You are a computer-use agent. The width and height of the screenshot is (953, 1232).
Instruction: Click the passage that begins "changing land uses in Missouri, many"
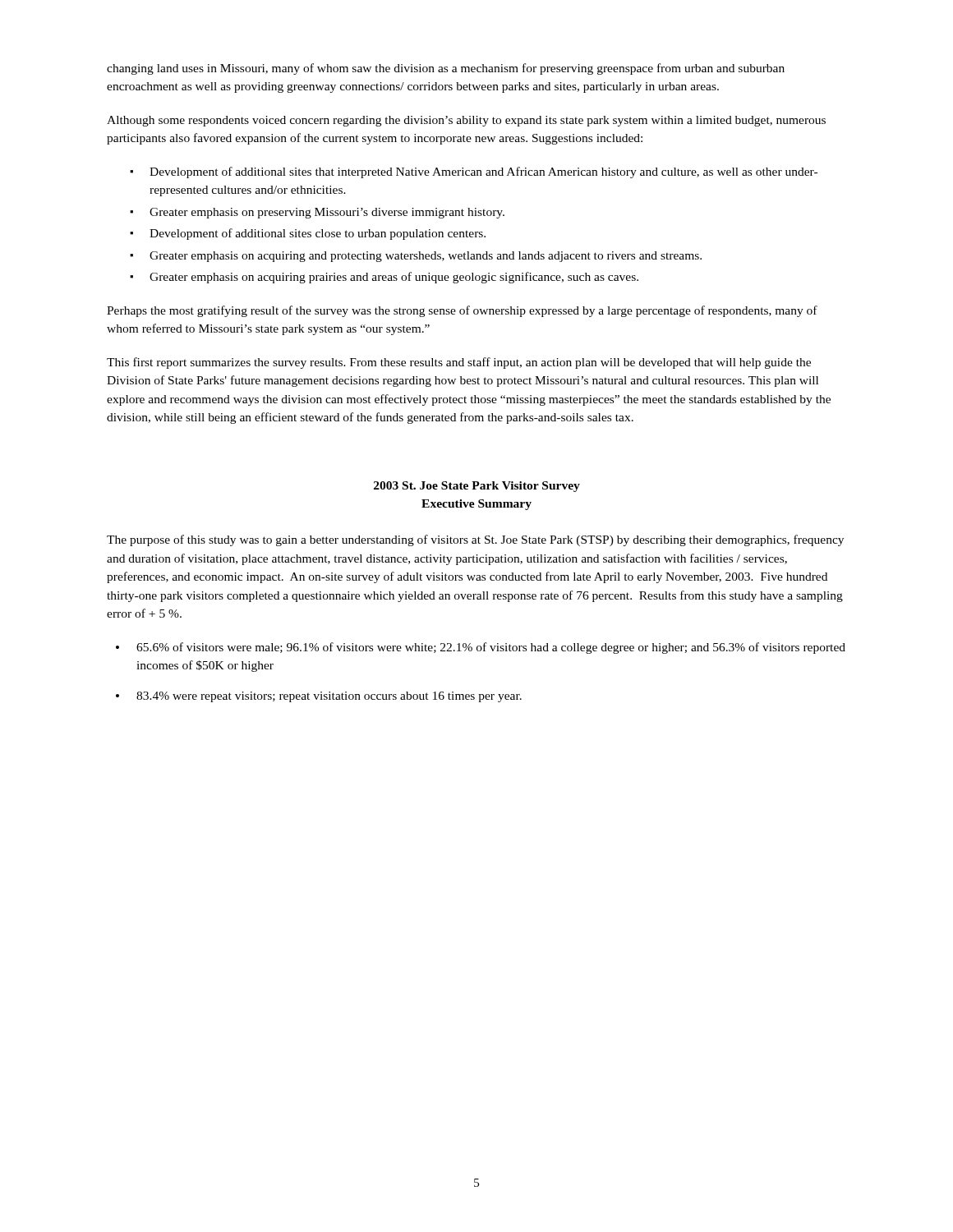point(446,77)
